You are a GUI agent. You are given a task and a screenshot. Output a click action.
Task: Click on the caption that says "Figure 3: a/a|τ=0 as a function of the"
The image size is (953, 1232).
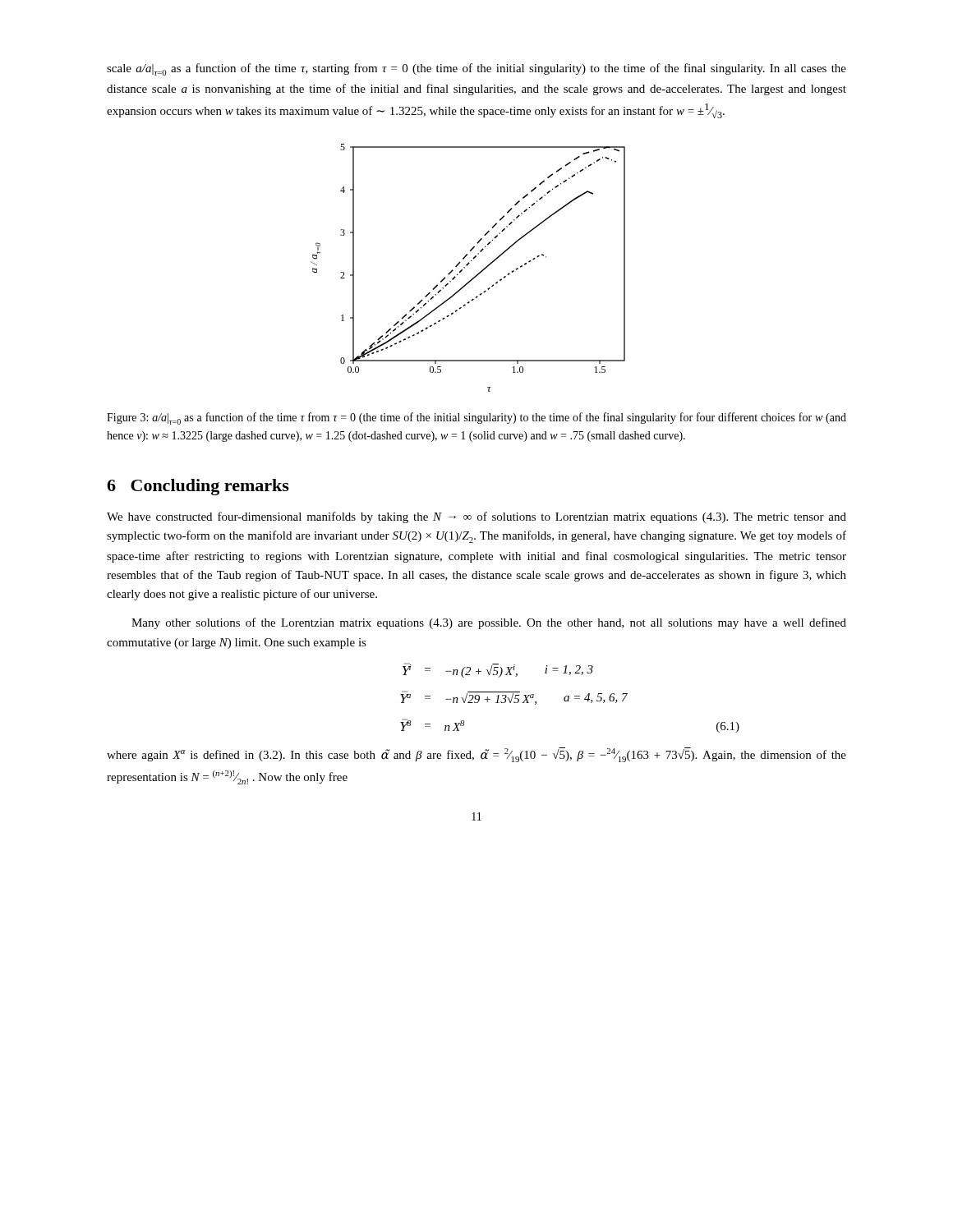tap(476, 427)
